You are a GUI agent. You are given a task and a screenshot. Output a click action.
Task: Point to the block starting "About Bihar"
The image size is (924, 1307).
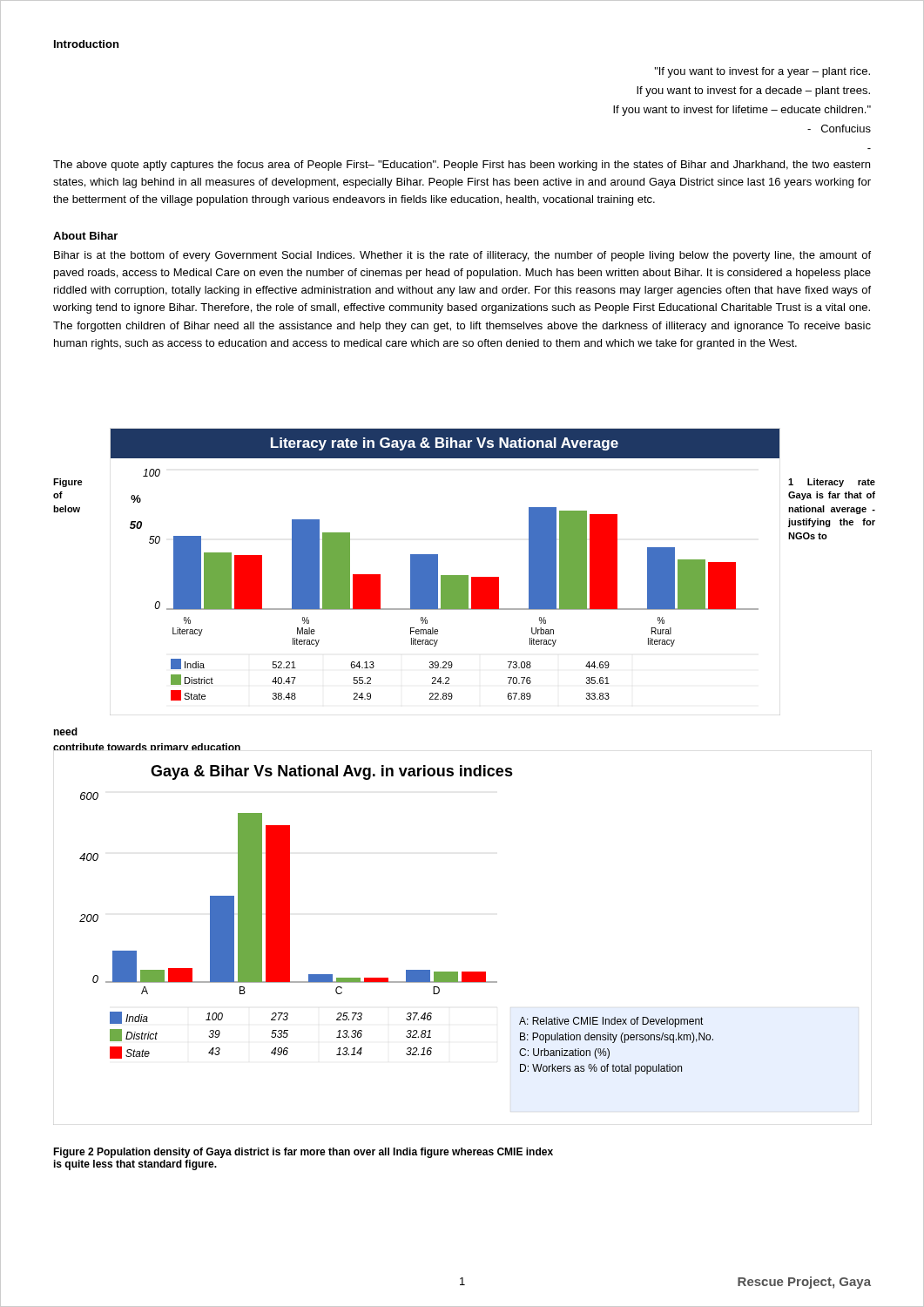[86, 236]
